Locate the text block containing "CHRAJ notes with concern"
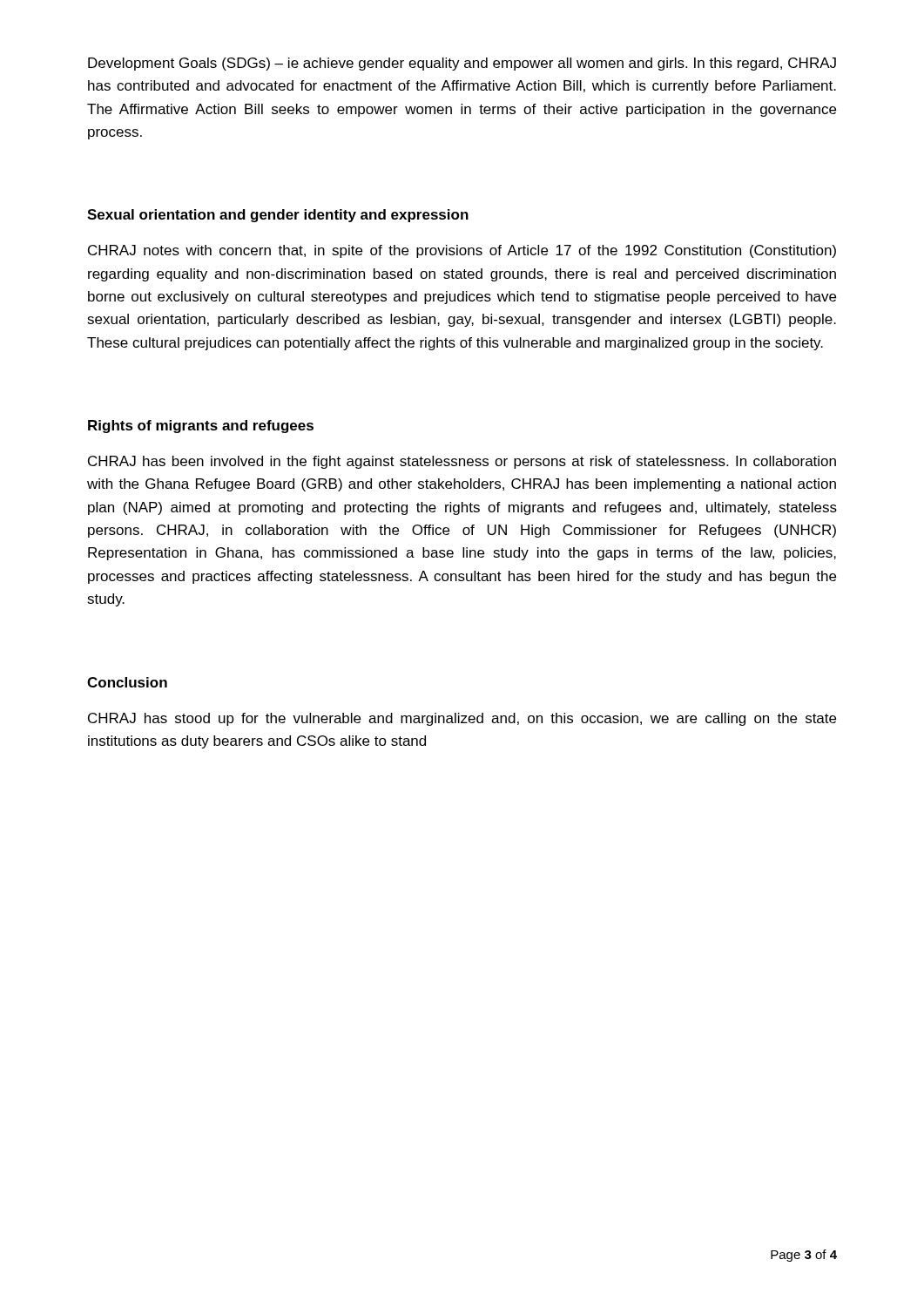The image size is (924, 1307). [x=462, y=297]
